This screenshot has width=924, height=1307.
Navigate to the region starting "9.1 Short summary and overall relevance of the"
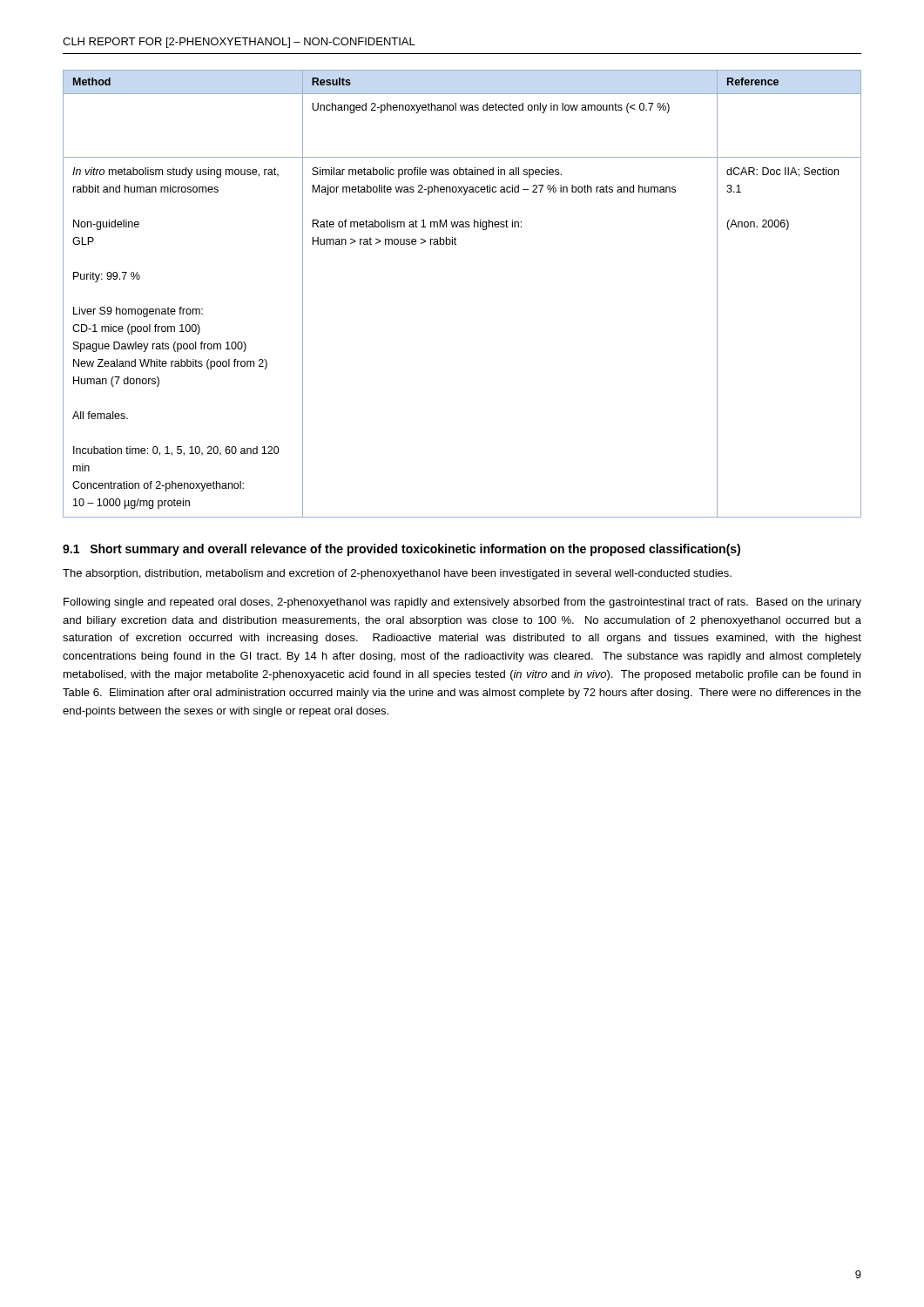[x=402, y=549]
